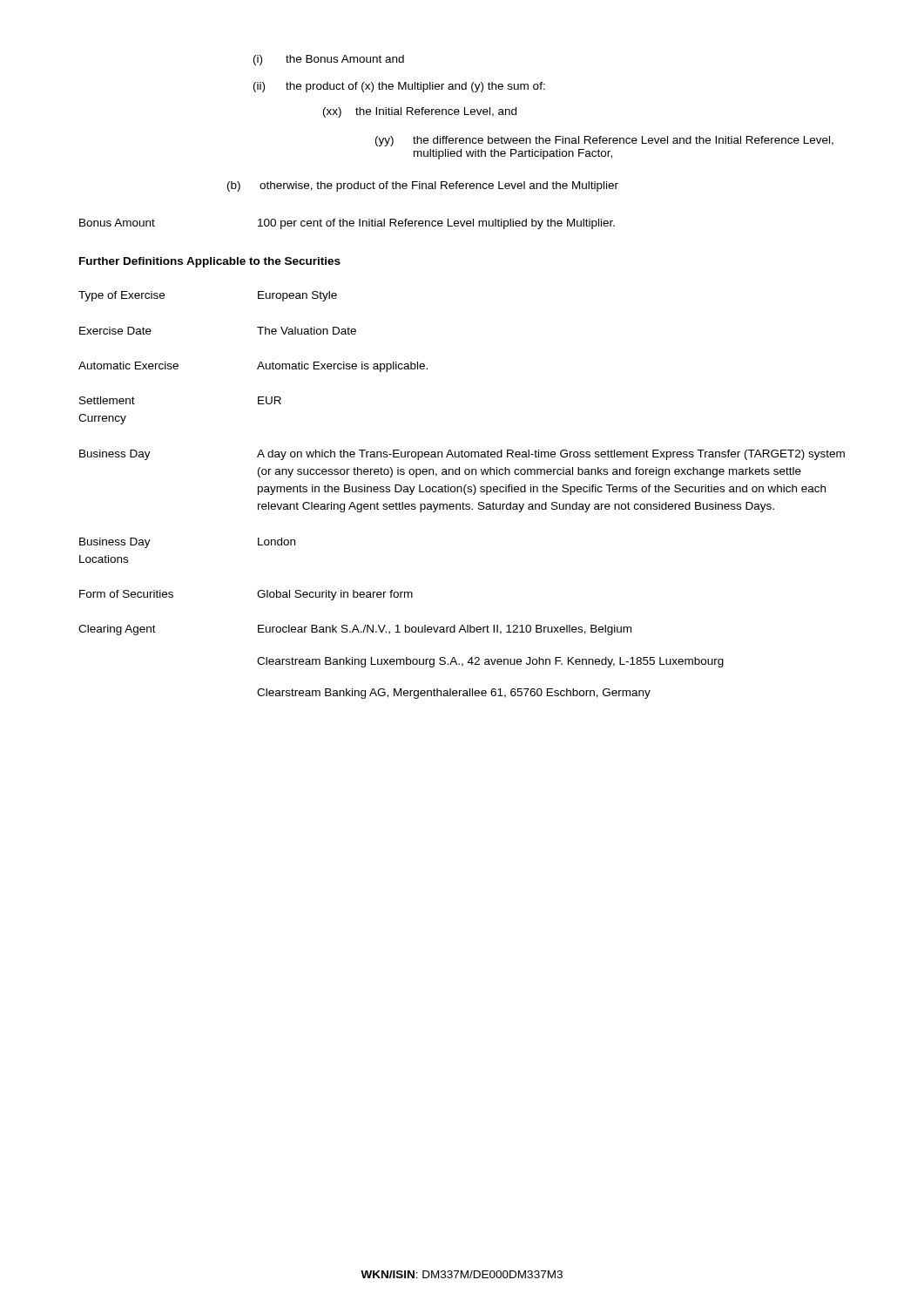Find the text block that reads "Clearing Agent Euroclear Bank S.A./N.V., 1 boulevard Albert"
Screen dimensions: 1307x924
(x=466, y=661)
